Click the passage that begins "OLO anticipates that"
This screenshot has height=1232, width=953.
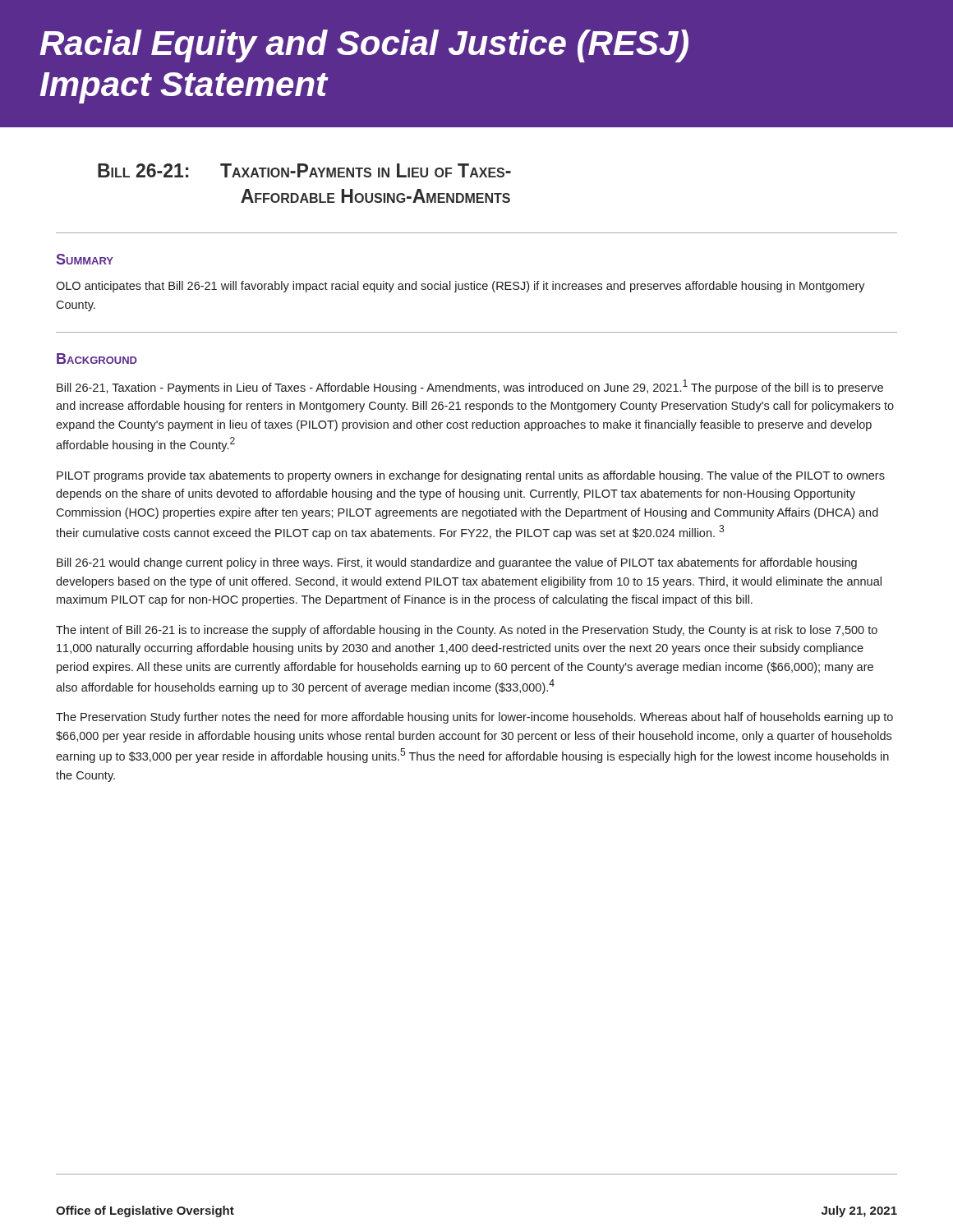pos(460,295)
